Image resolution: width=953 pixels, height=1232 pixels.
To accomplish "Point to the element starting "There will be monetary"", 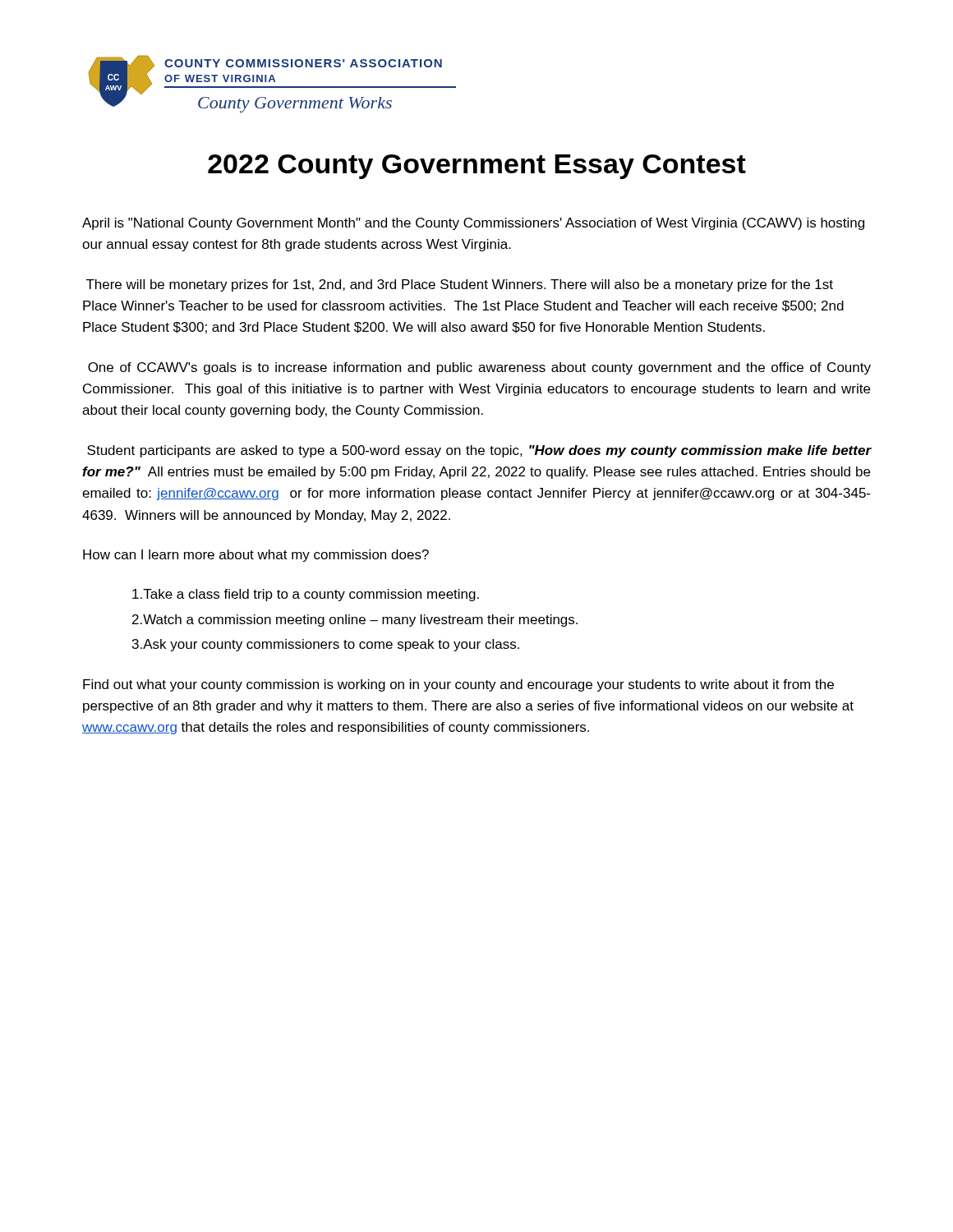I will click(x=463, y=306).
